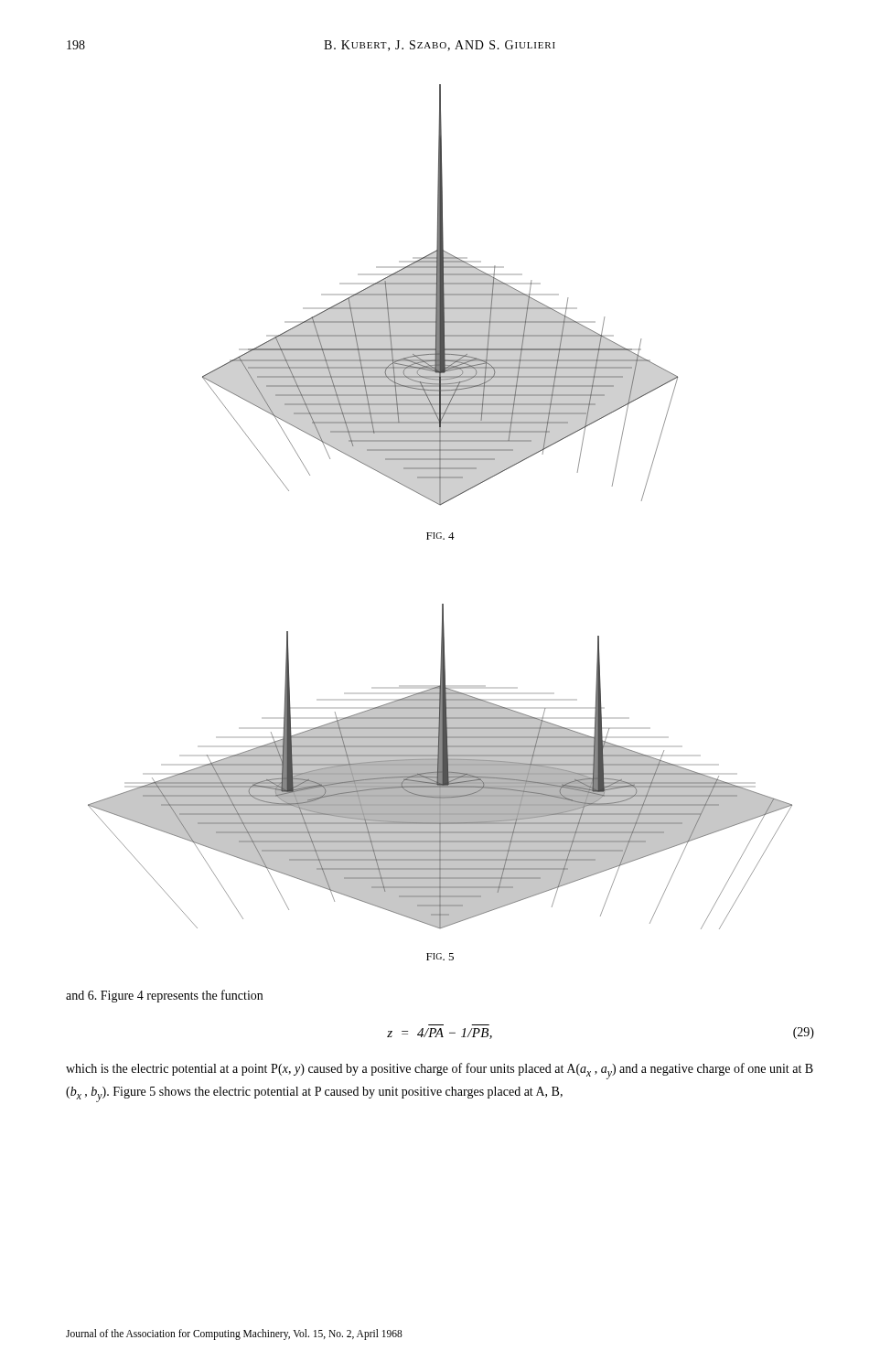Viewport: 880px width, 1372px height.
Task: Click on the formula containing "z = 4/PA − 1/PB,"
Action: click(430, 1033)
